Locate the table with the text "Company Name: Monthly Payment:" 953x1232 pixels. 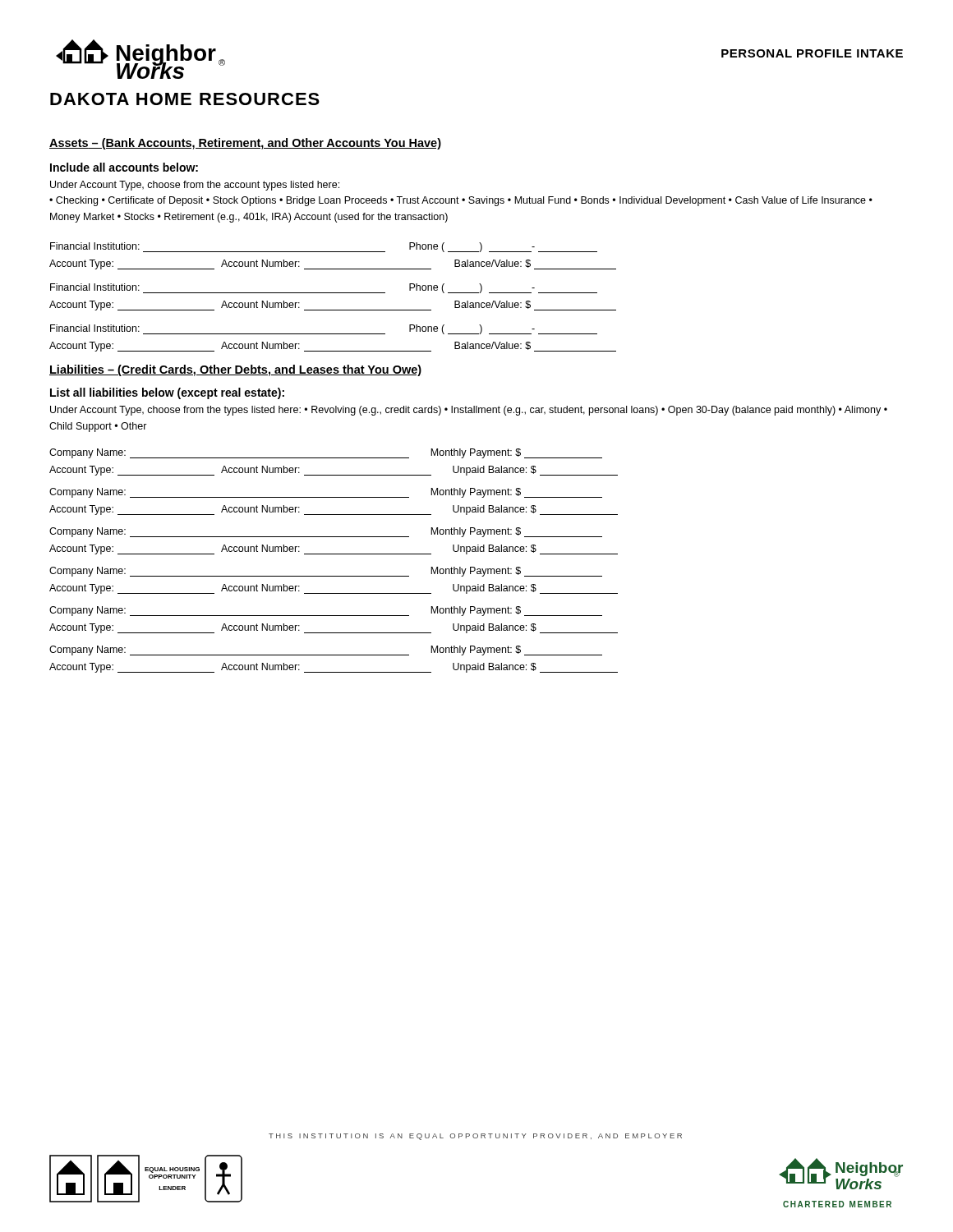(x=476, y=559)
